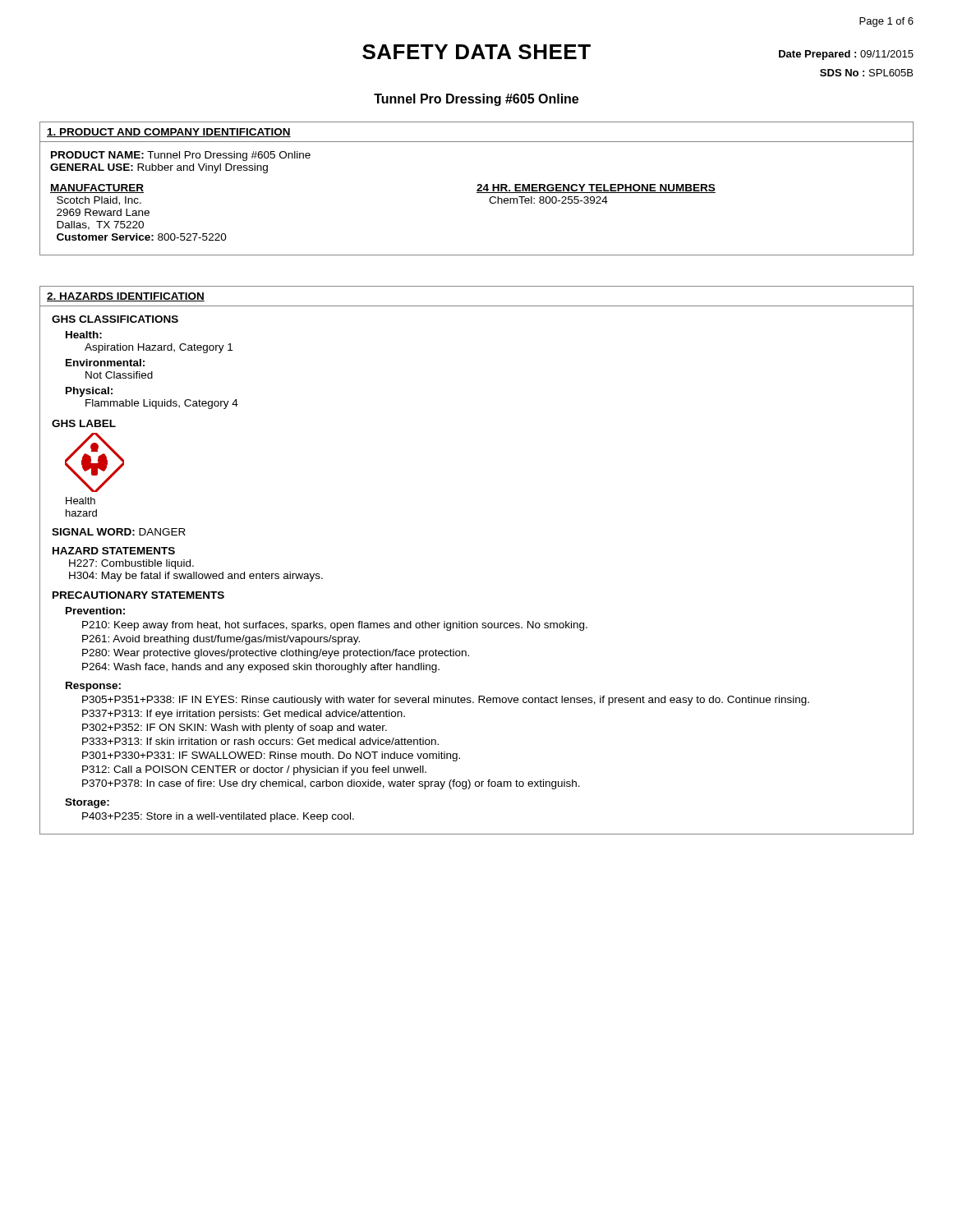Navigate to the text starting "MANUFACTURER Scotch Plaid, Inc. 2969 Reward Lane Dallas,"
This screenshot has height=1232, width=953.
tap(138, 212)
